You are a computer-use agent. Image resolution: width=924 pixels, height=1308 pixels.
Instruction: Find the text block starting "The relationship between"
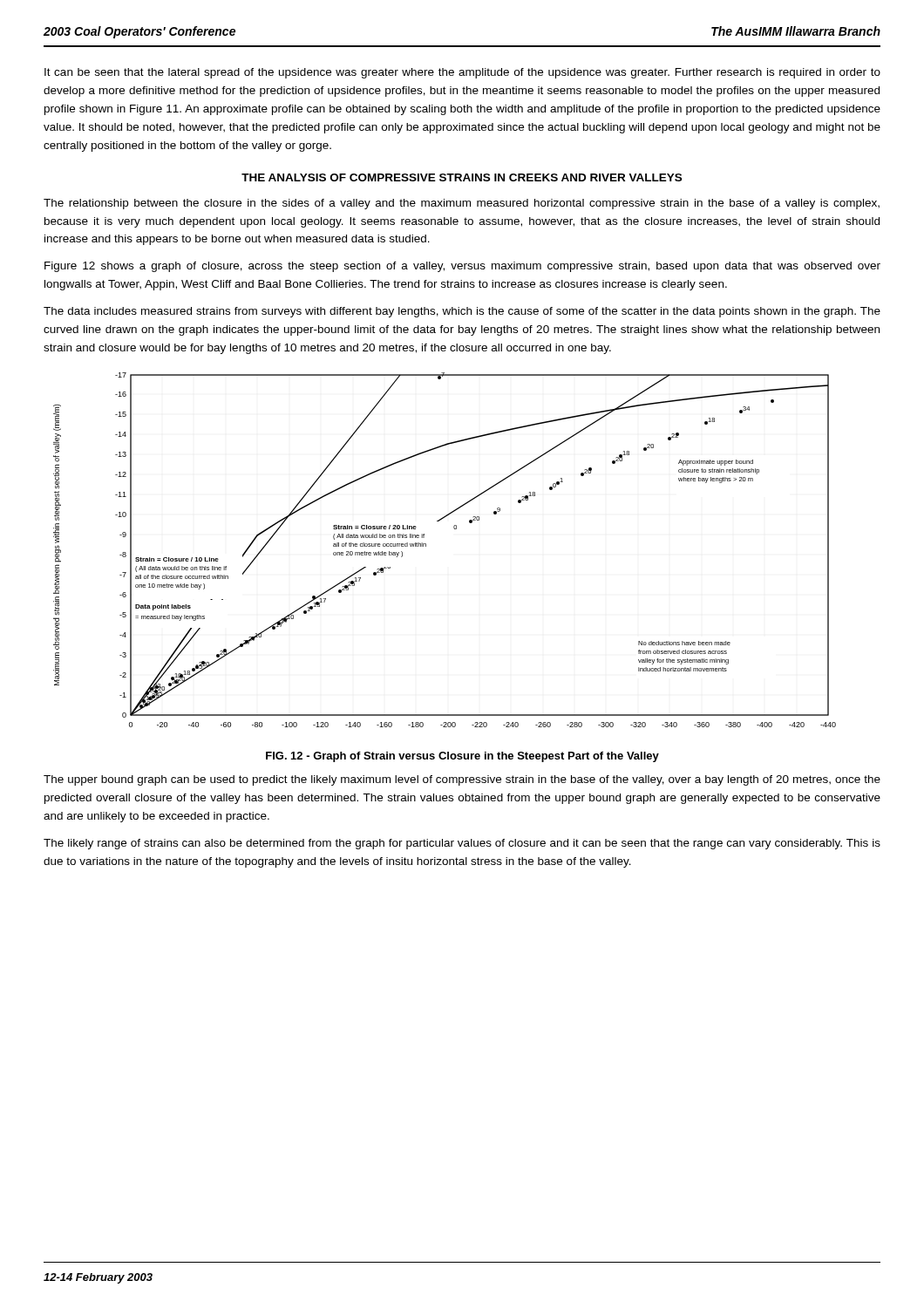[462, 221]
